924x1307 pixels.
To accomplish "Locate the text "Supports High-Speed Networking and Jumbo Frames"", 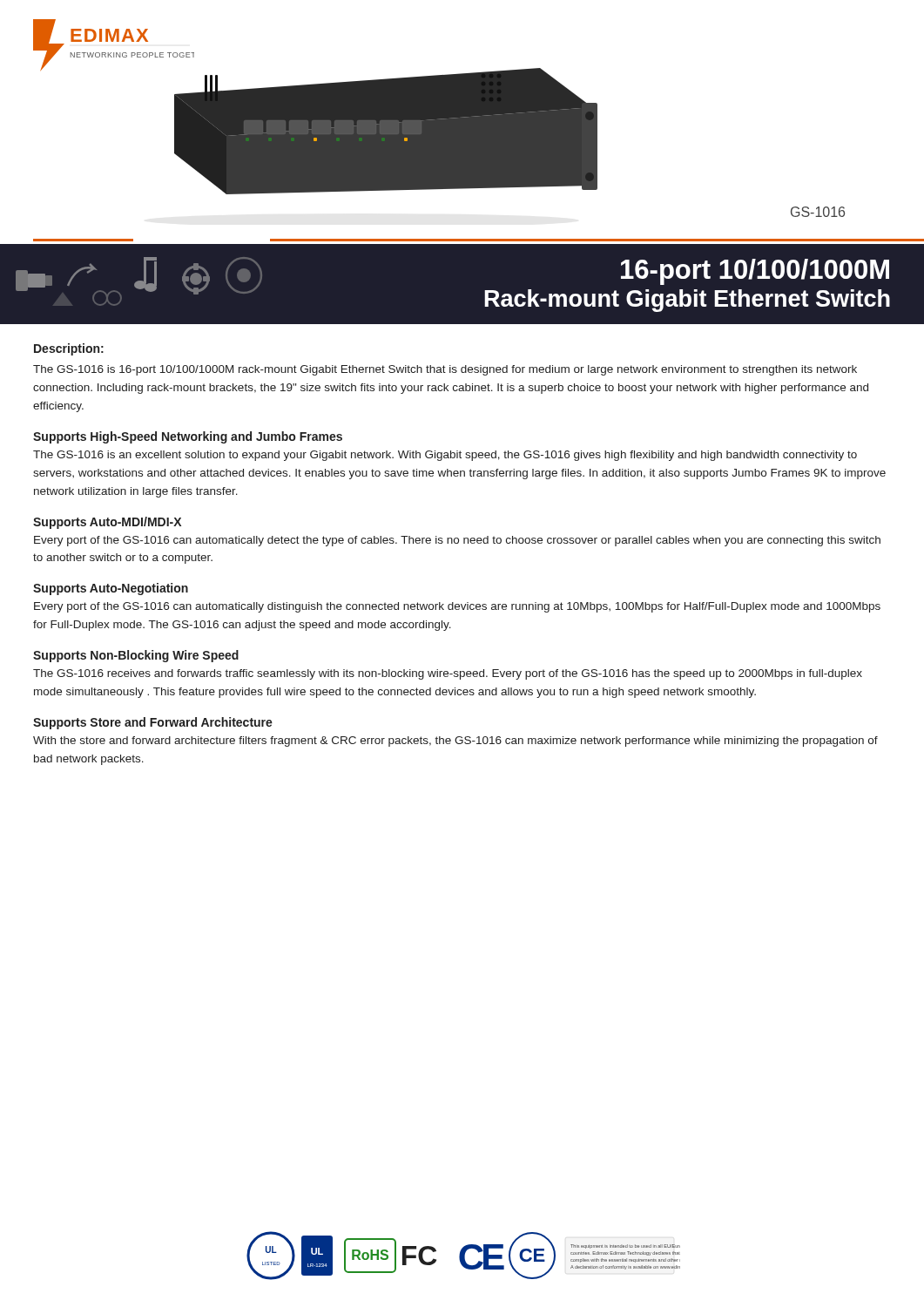I will pos(188,436).
